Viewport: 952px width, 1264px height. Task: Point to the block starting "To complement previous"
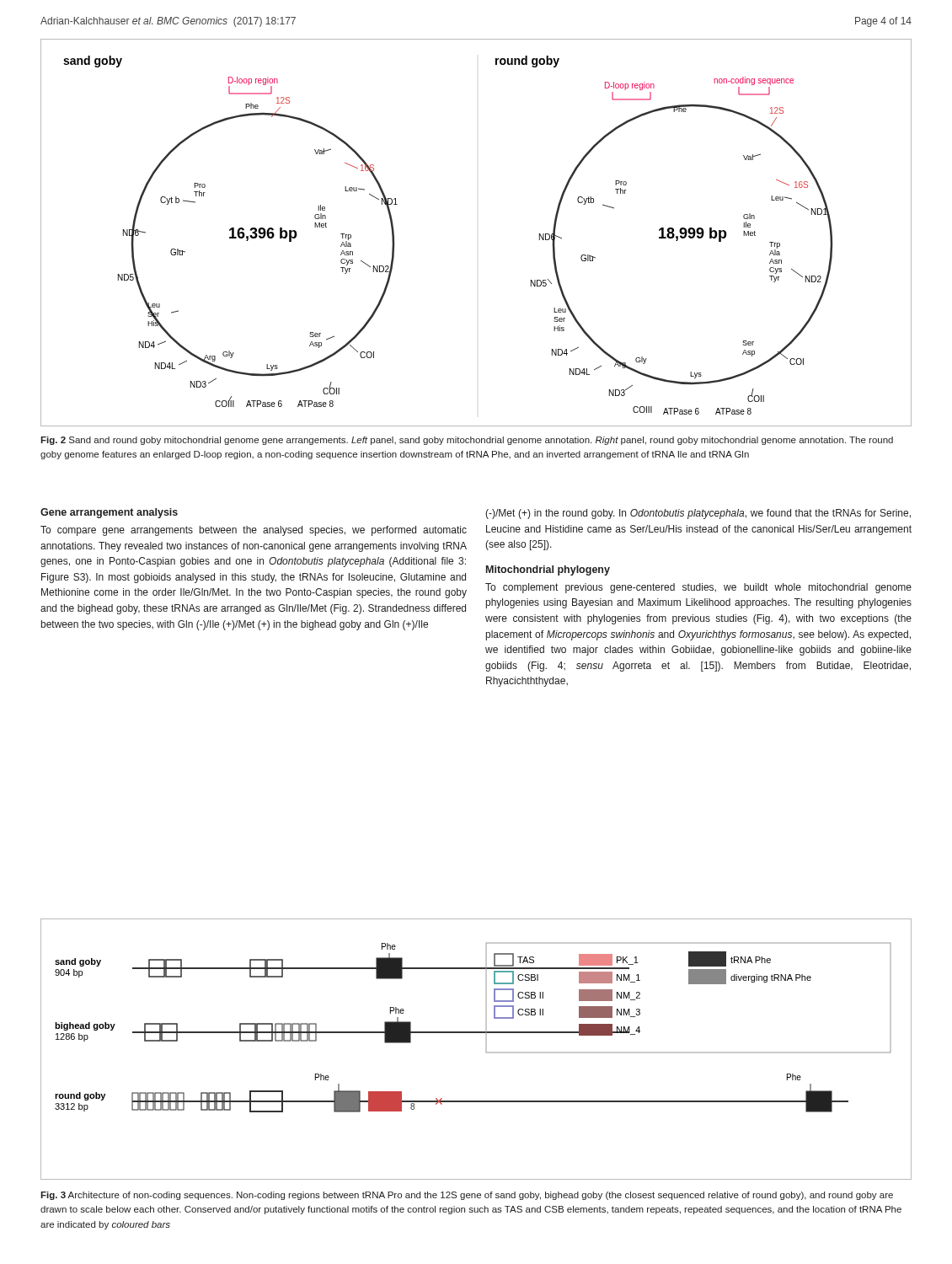pyautogui.click(x=698, y=634)
